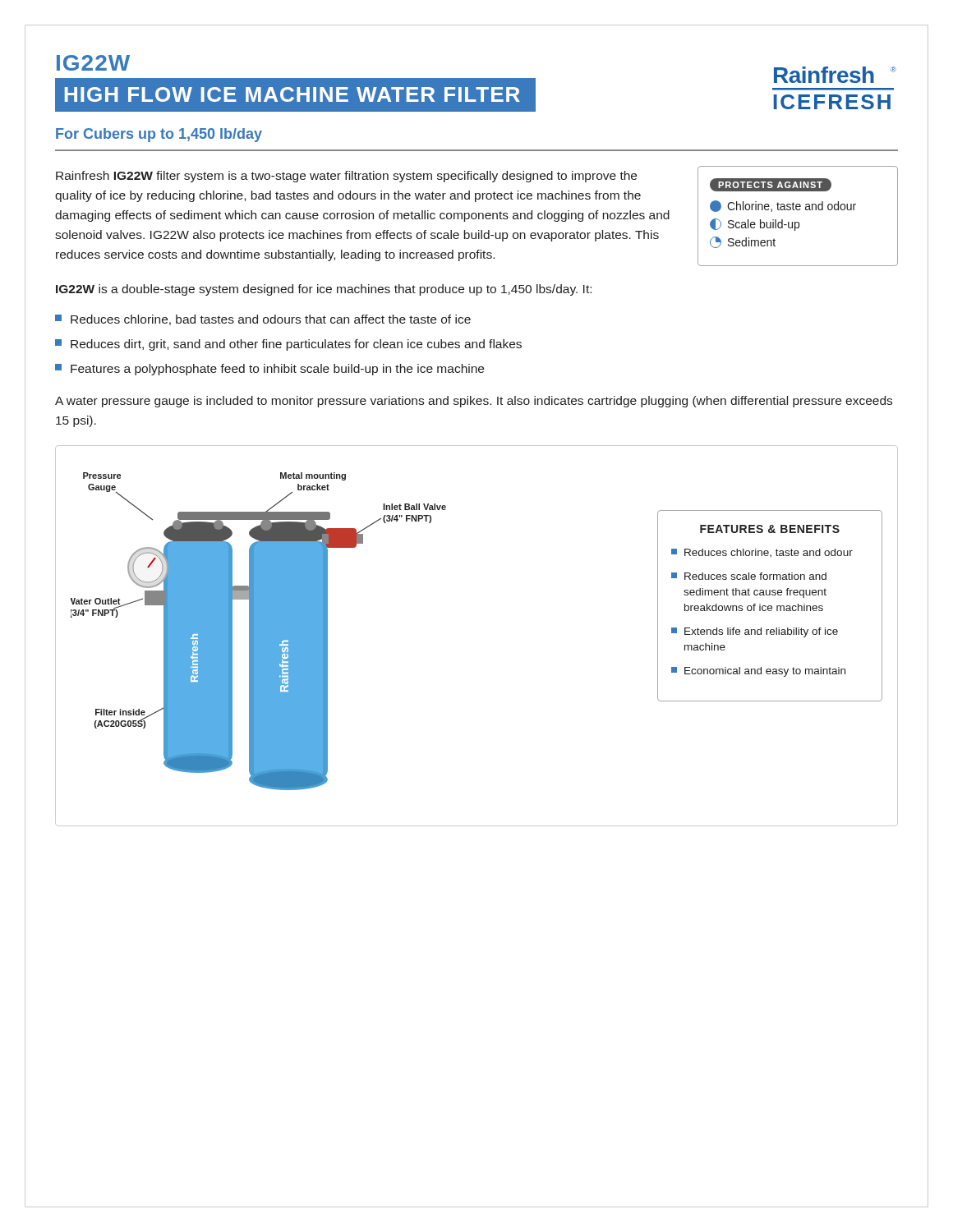The width and height of the screenshot is (953, 1232).
Task: Select the text block containing "A water pressure gauge"
Action: click(474, 411)
